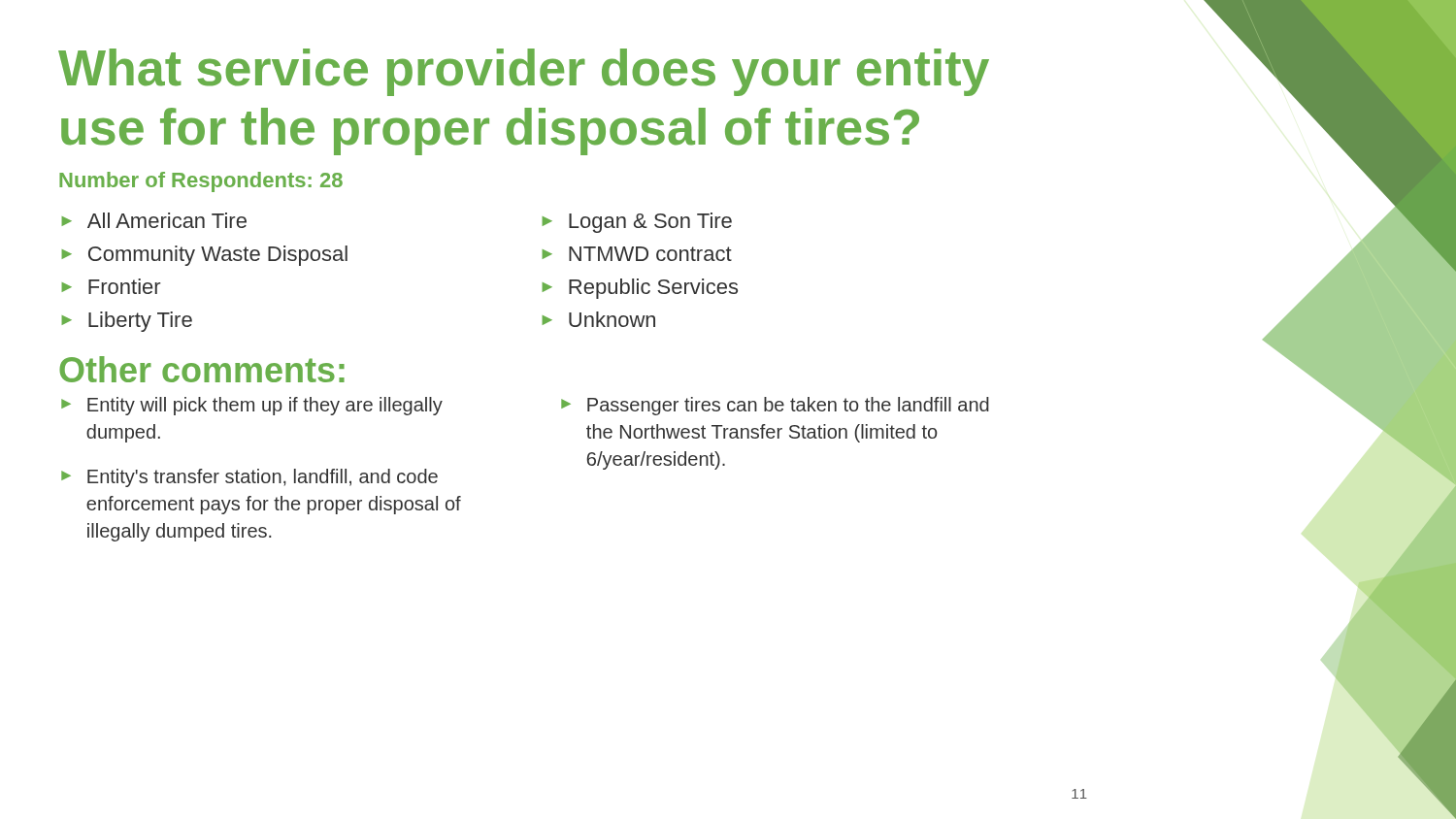The image size is (1456, 819).
Task: Click on the list item that reads "► Entity will pick them"
Action: point(289,418)
